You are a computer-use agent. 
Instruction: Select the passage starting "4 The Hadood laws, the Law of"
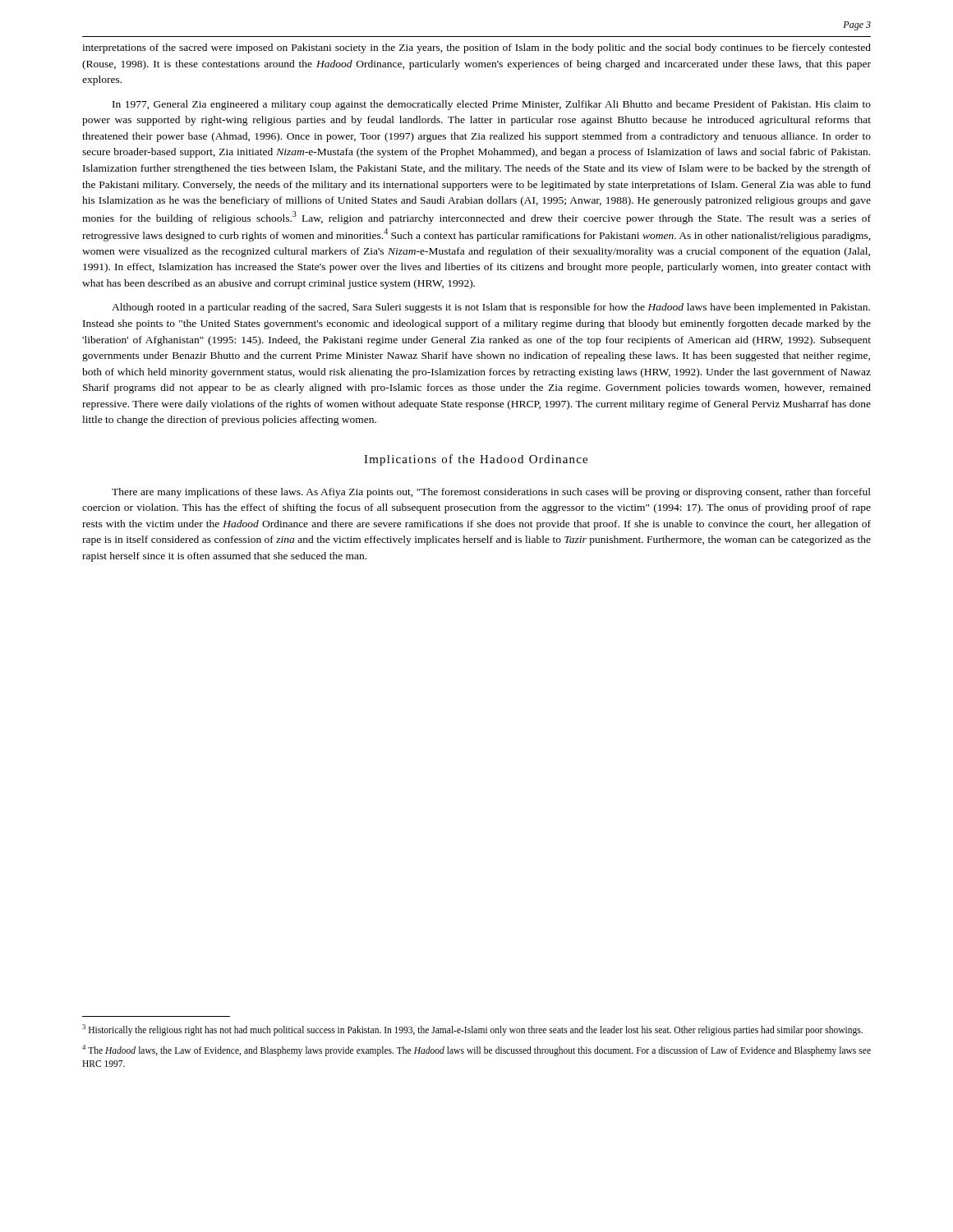click(x=476, y=1056)
